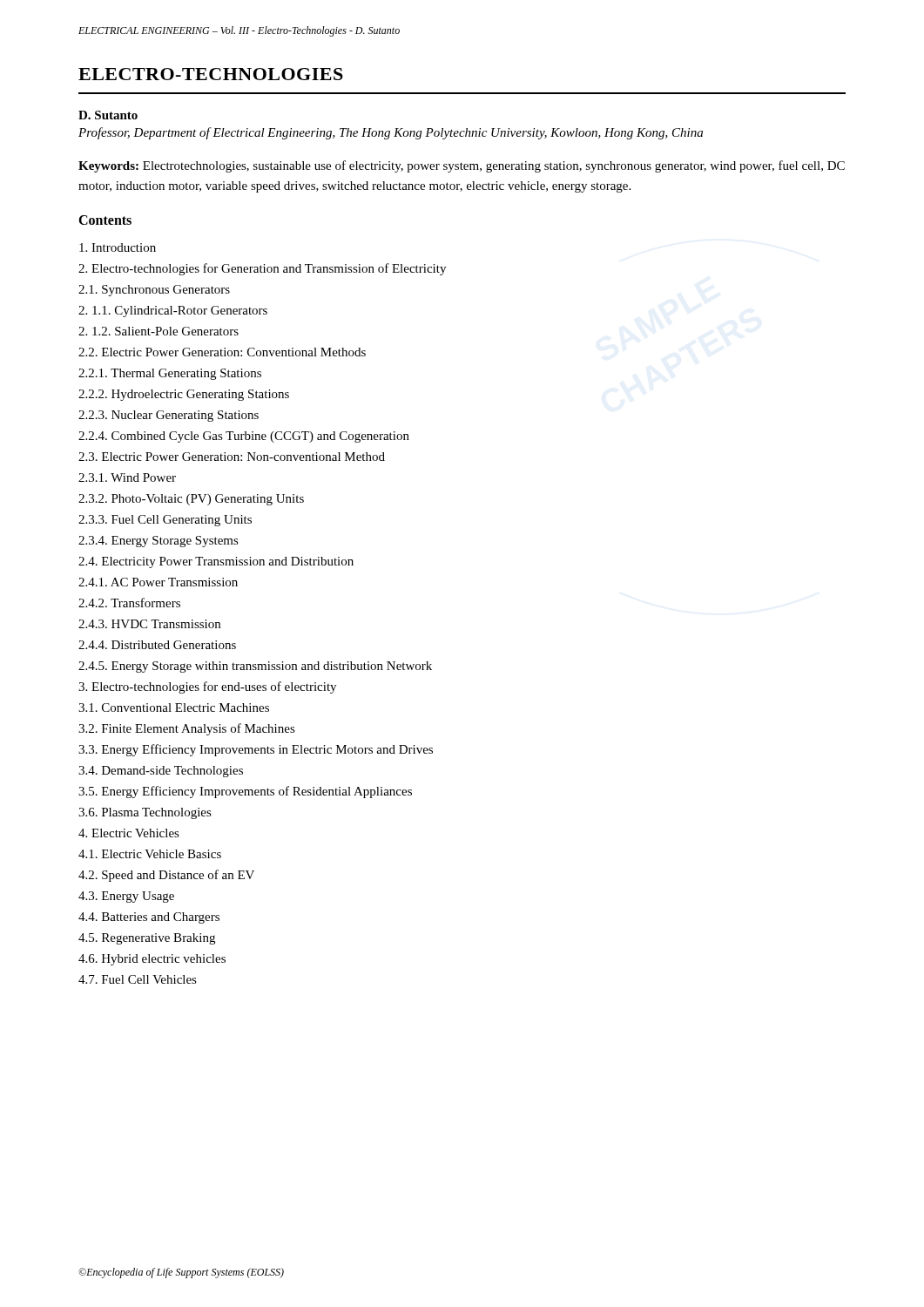Screen dimensions: 1307x924
Task: Locate the list item that reads "4.1. Electric Vehicle Basics"
Action: click(x=150, y=853)
